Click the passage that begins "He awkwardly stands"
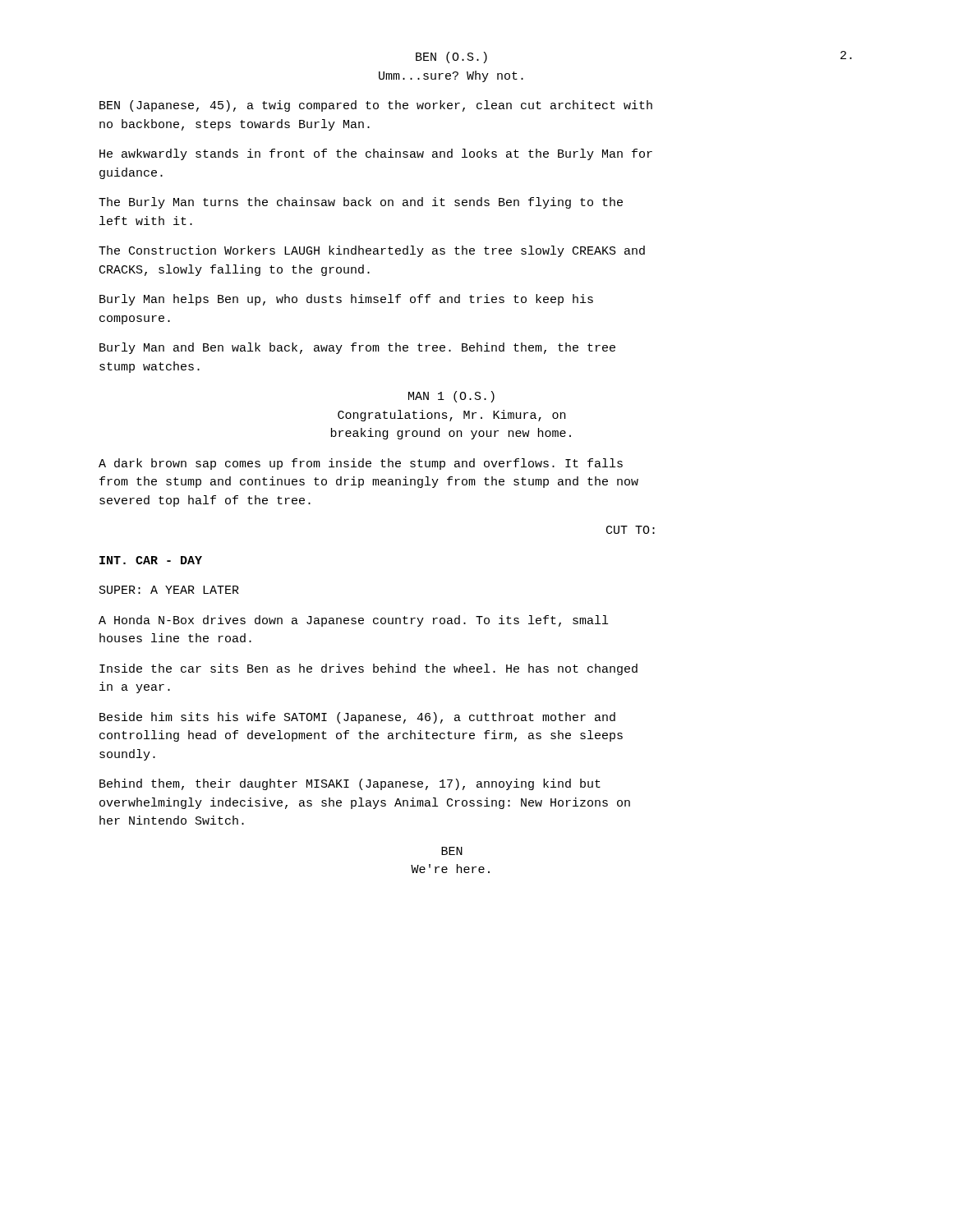953x1232 pixels. [376, 164]
